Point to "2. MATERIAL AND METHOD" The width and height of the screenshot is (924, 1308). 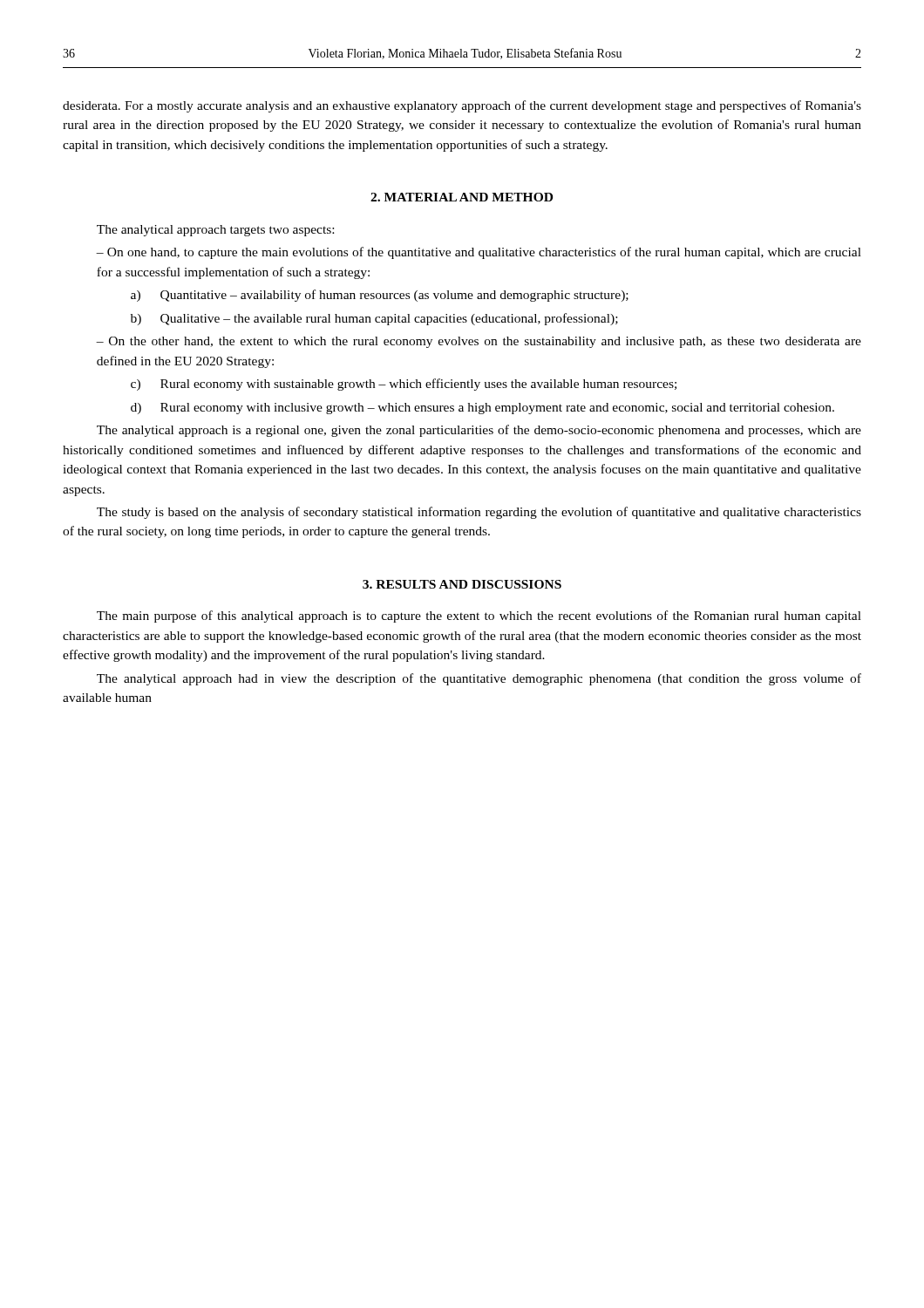(x=462, y=197)
